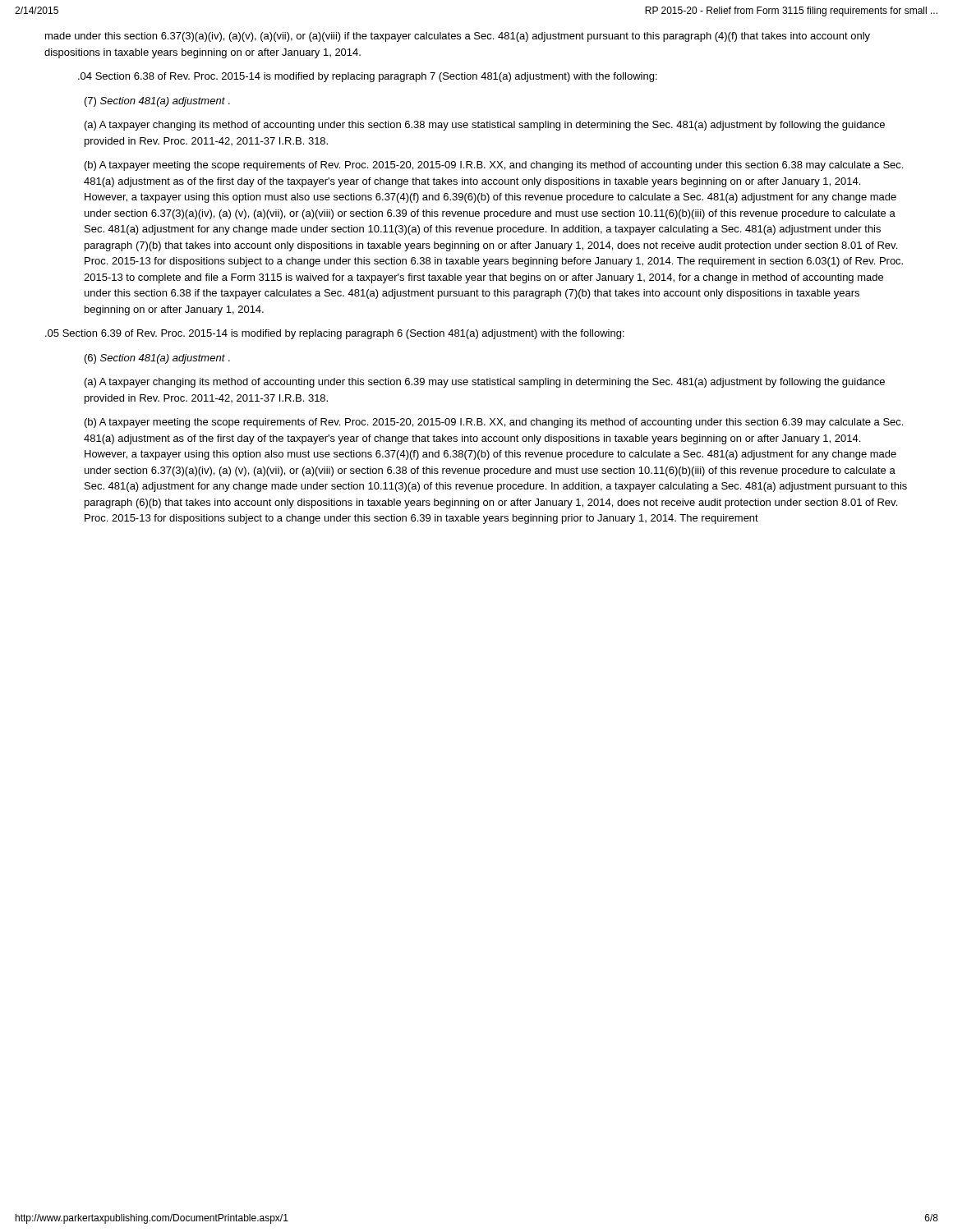Find the text block with the text "made under this section 6.37(3)(a)(iv), (a)(v),"
This screenshot has width=953, height=1232.
pos(457,44)
